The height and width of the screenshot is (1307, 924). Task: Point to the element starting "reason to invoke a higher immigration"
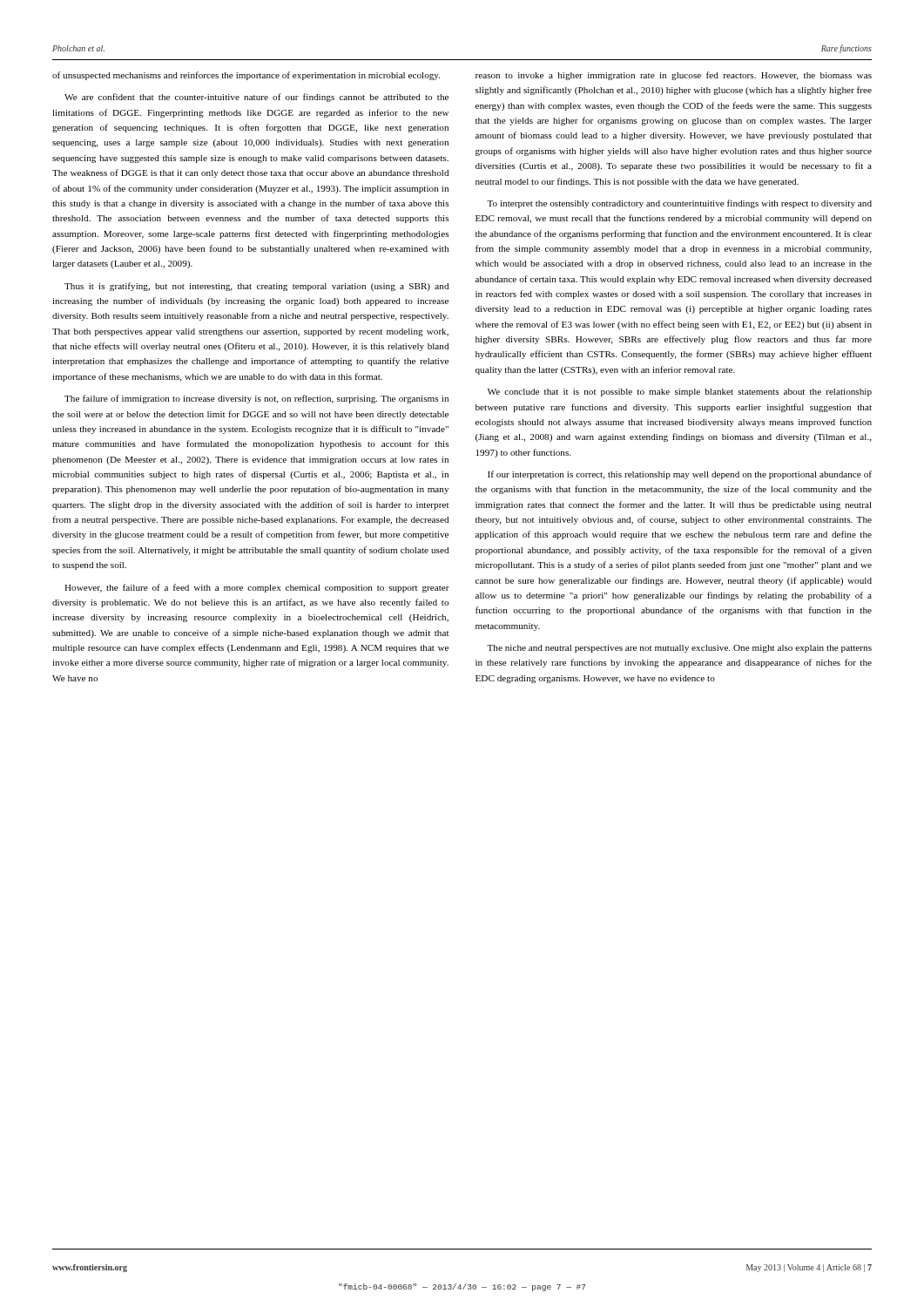673,377
